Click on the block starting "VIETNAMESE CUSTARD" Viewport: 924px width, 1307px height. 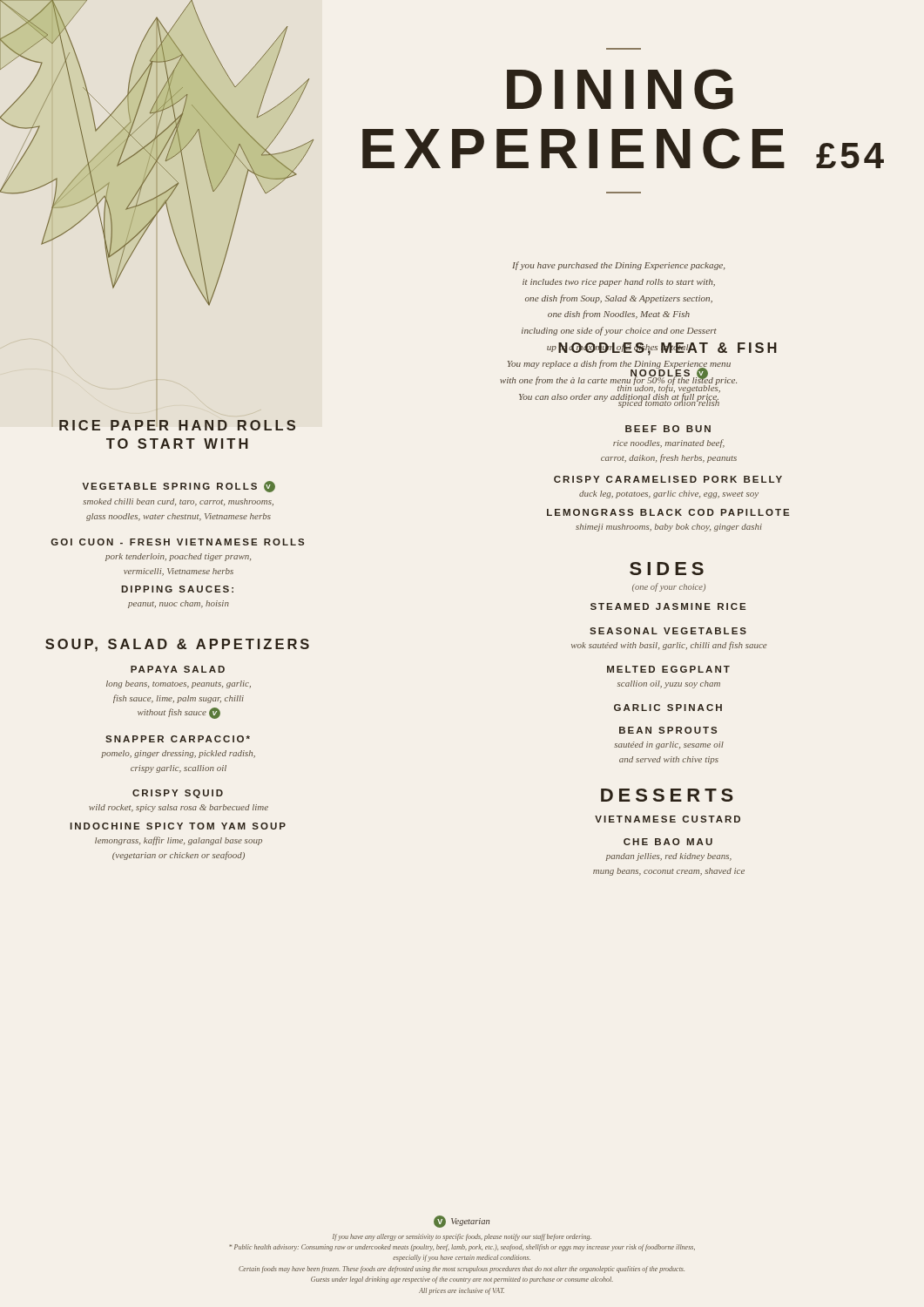click(x=669, y=819)
